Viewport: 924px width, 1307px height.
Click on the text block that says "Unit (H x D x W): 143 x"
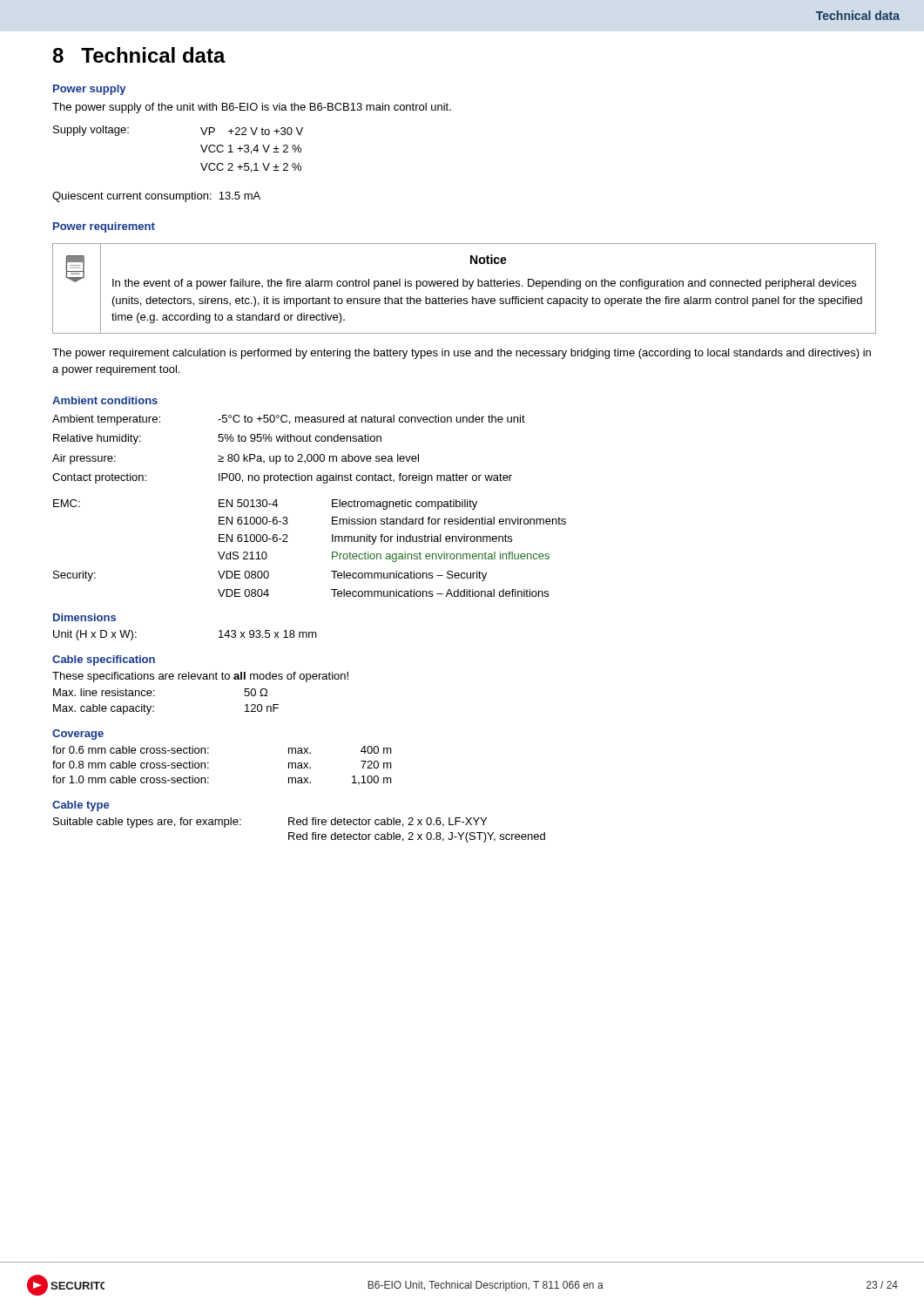point(93,635)
